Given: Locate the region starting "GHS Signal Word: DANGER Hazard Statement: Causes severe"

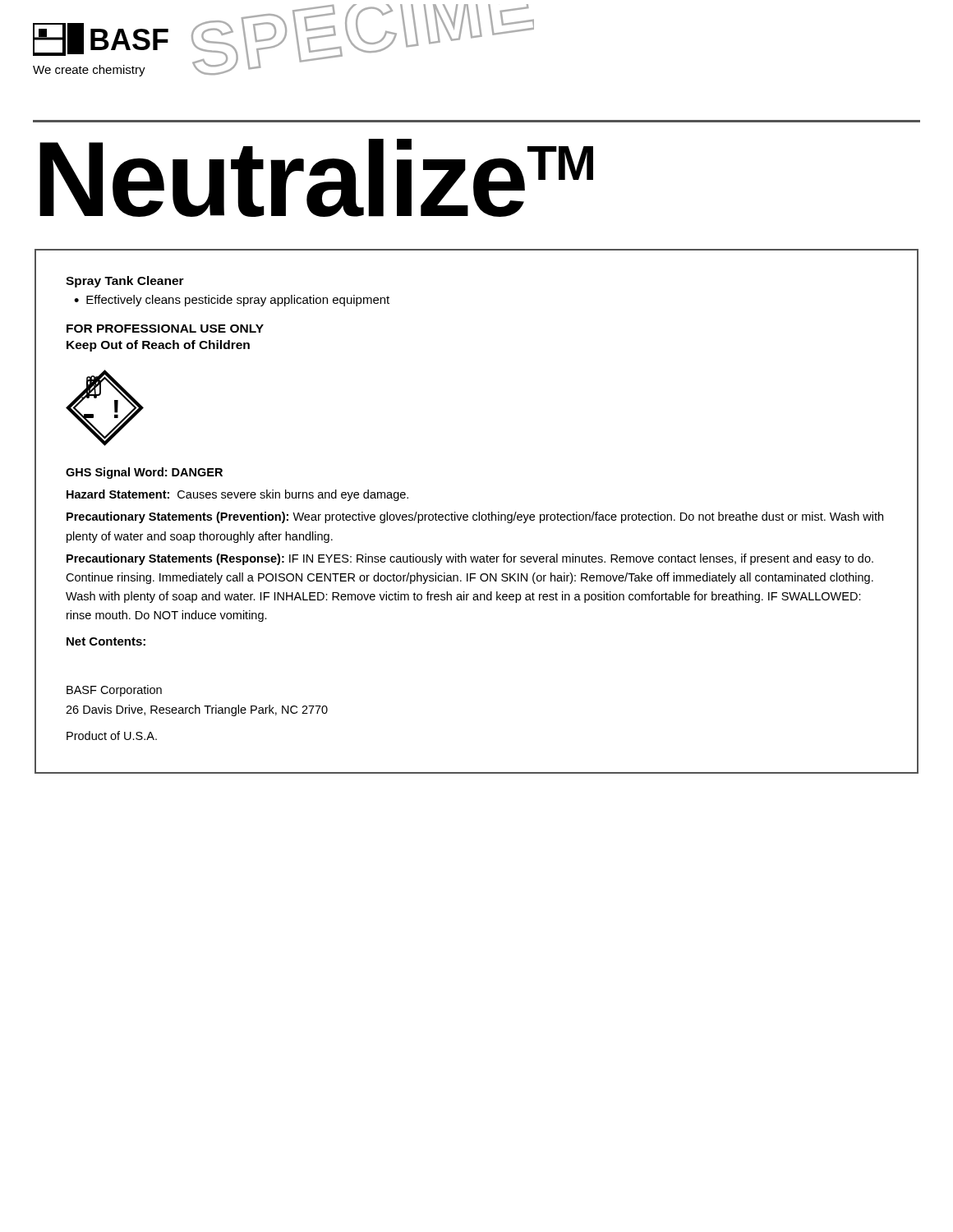Looking at the screenshot, I should 144,473.
